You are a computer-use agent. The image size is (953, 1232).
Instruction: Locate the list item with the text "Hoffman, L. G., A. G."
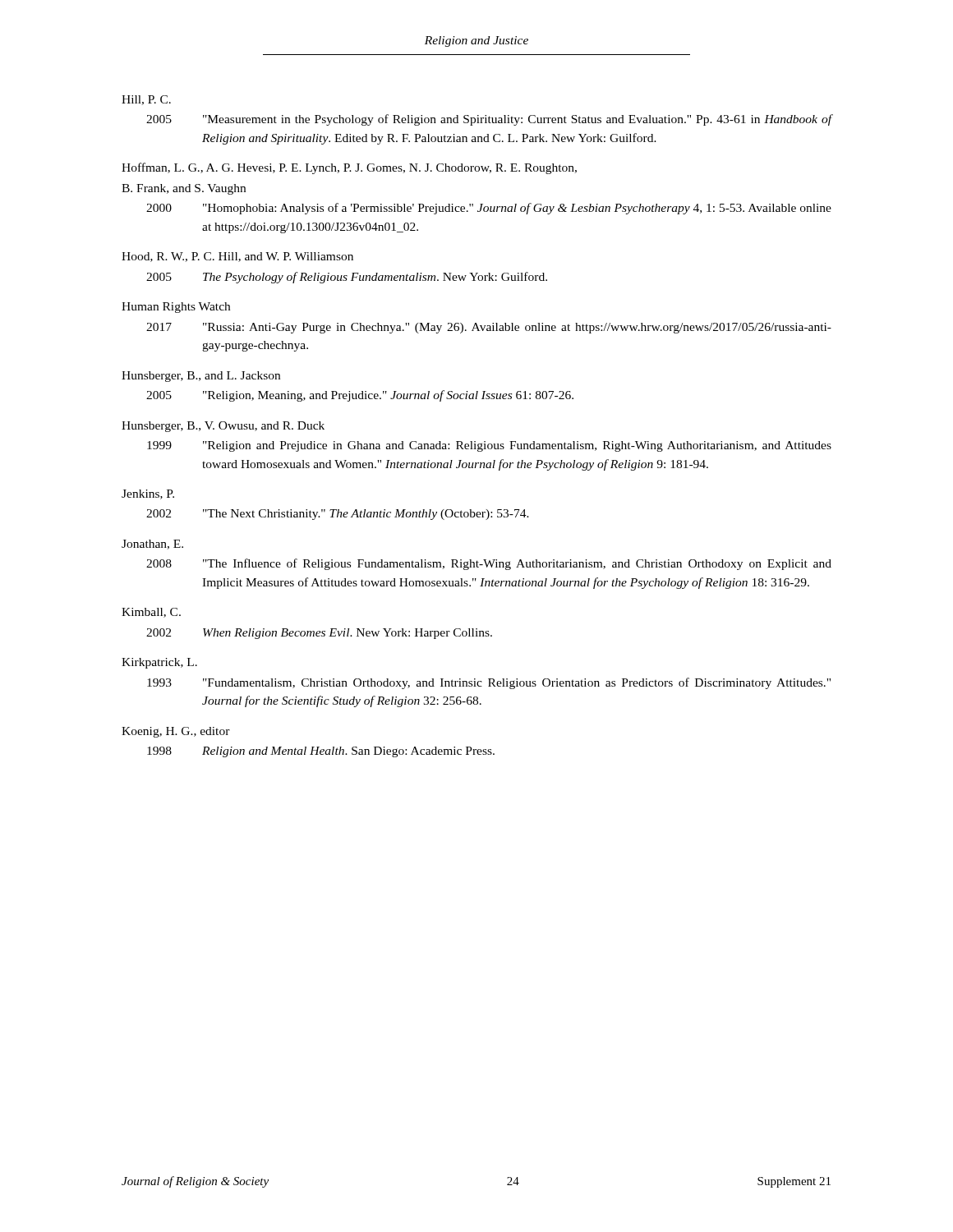(x=476, y=197)
